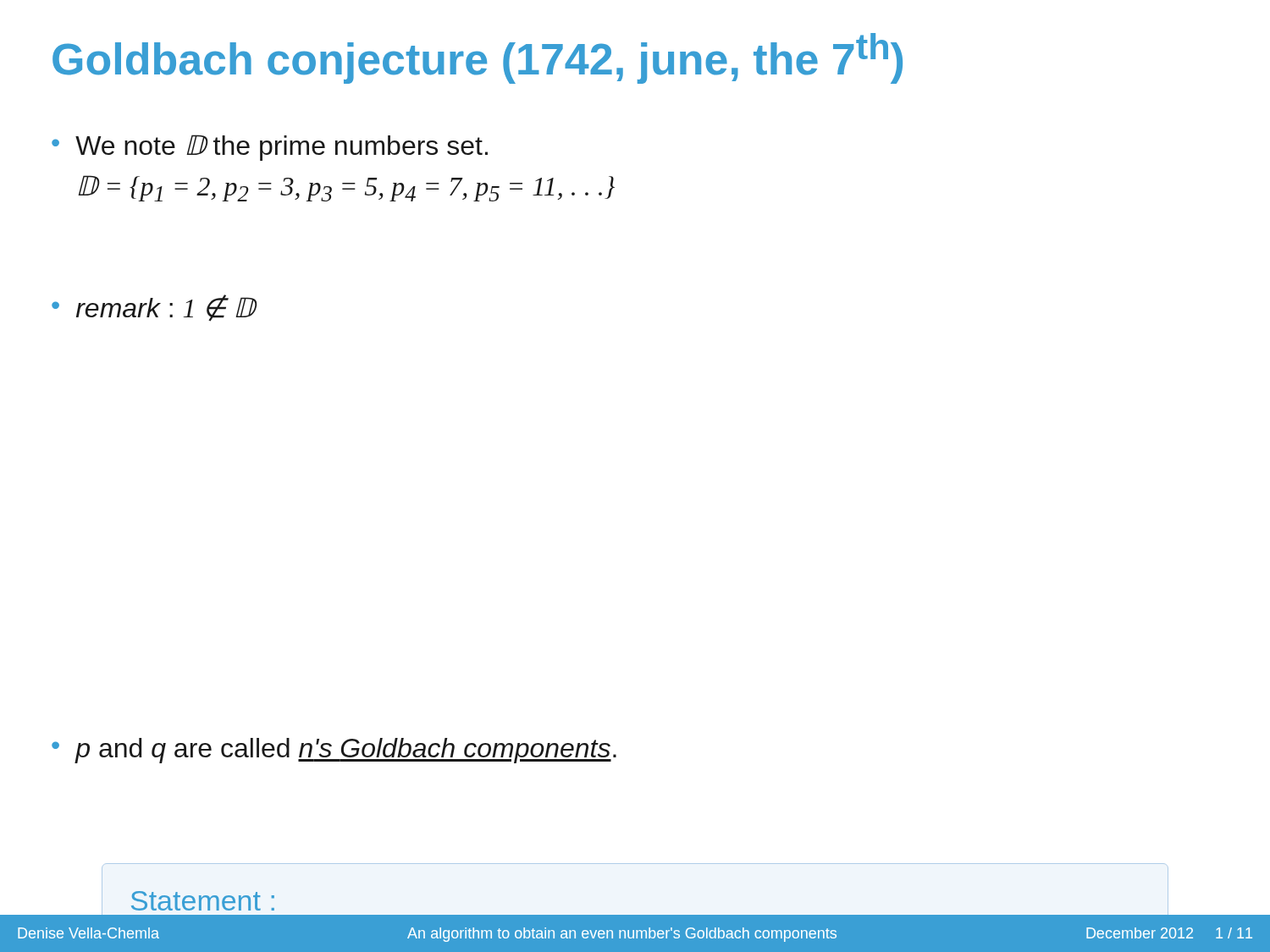The height and width of the screenshot is (952, 1270).
Task: Click on the block starting "• p and q"
Action: coord(334,751)
